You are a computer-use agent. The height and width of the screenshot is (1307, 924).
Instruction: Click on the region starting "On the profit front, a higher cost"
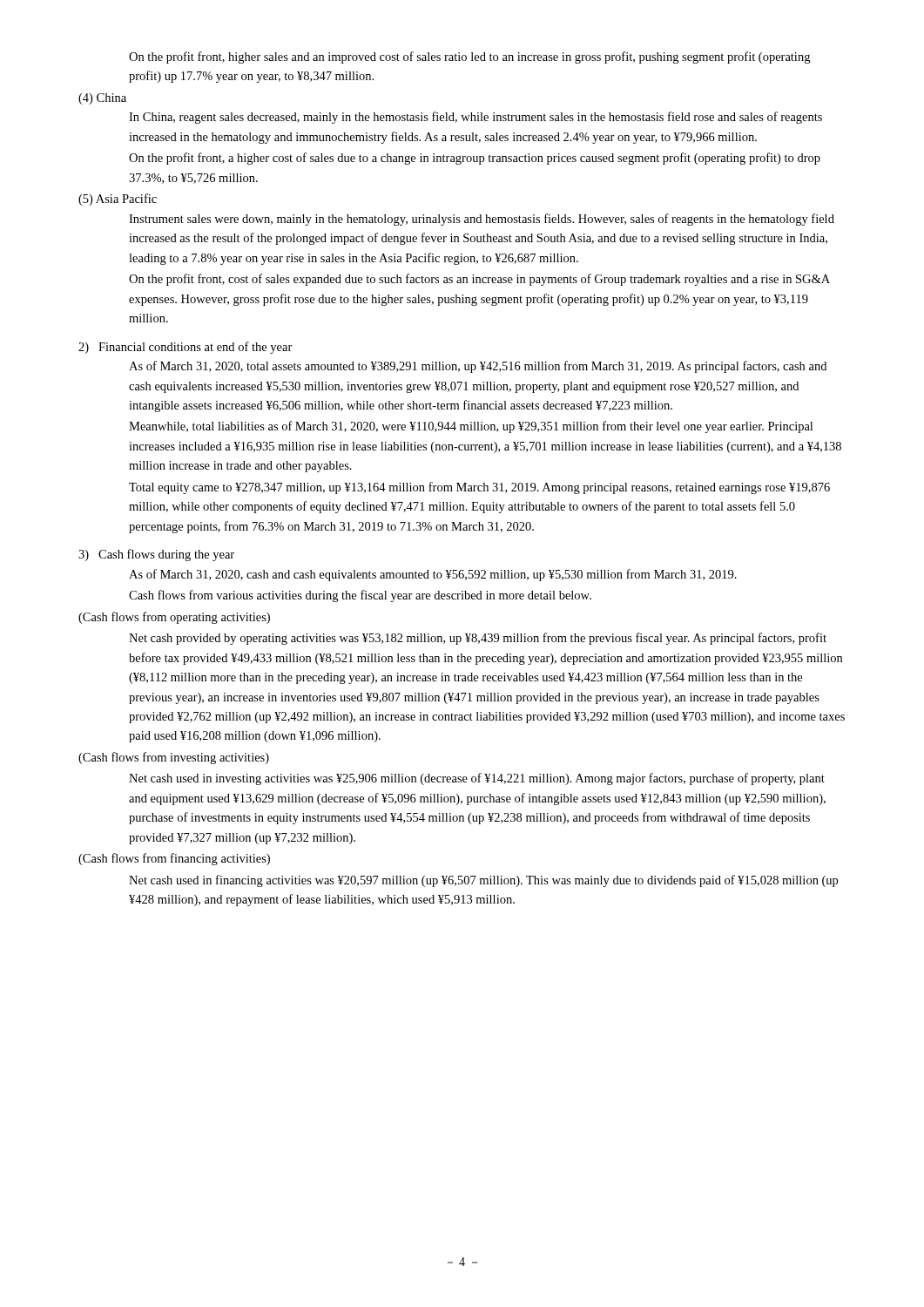487,168
